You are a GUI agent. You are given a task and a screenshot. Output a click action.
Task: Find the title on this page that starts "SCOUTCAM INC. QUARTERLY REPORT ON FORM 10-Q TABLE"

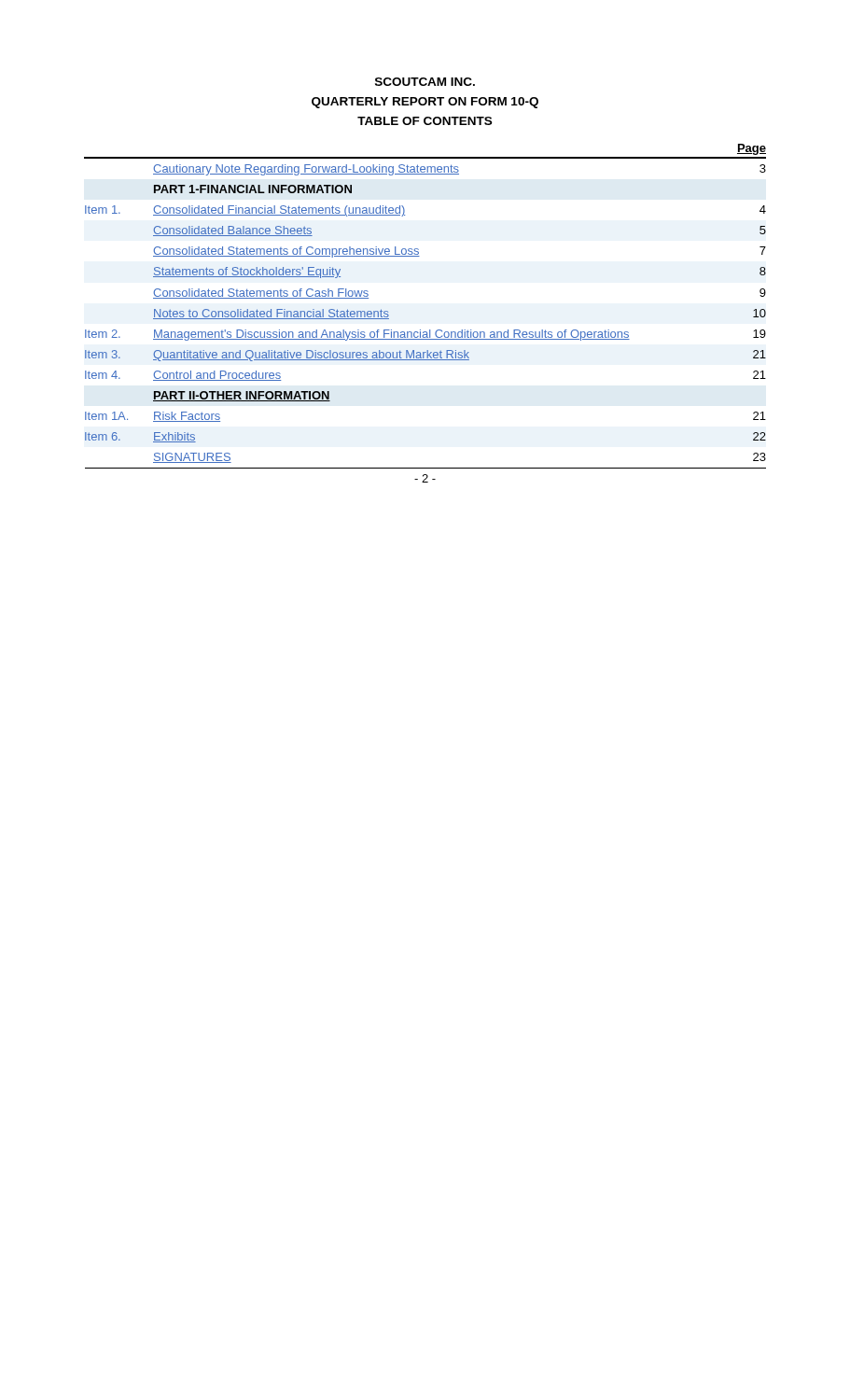pos(425,101)
